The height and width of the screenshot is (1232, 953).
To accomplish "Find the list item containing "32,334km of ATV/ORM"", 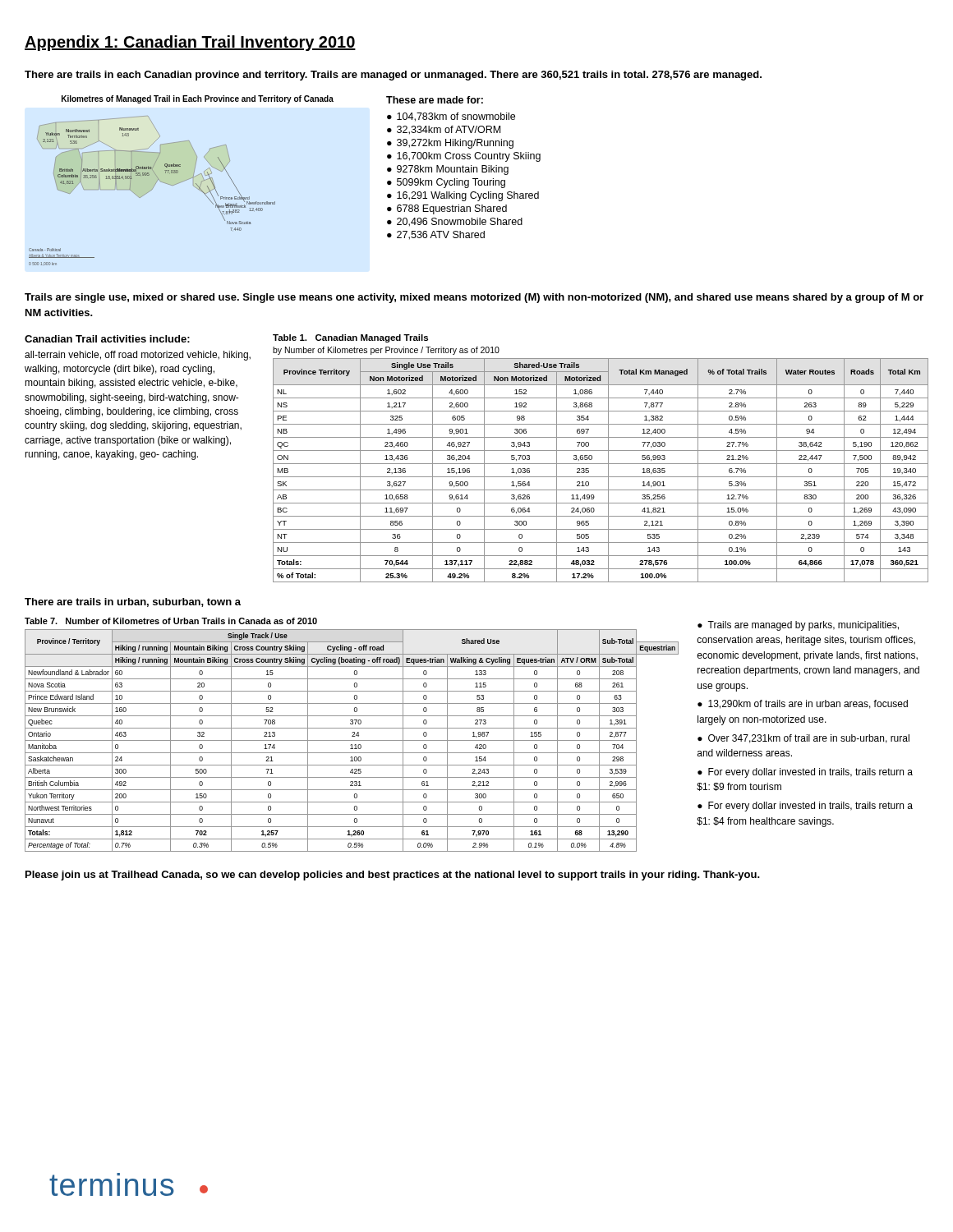I will tap(449, 129).
